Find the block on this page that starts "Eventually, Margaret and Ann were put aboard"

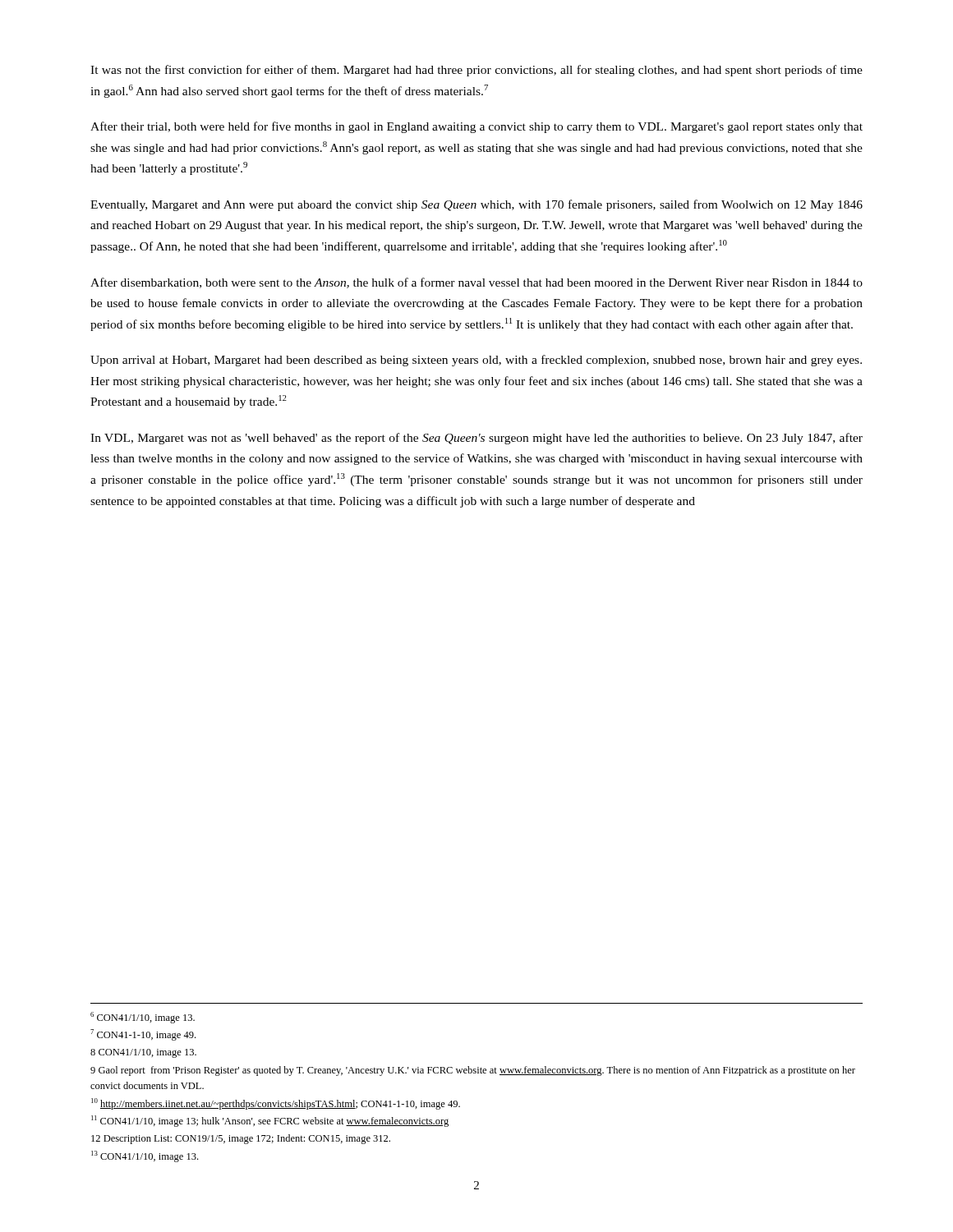pos(476,225)
